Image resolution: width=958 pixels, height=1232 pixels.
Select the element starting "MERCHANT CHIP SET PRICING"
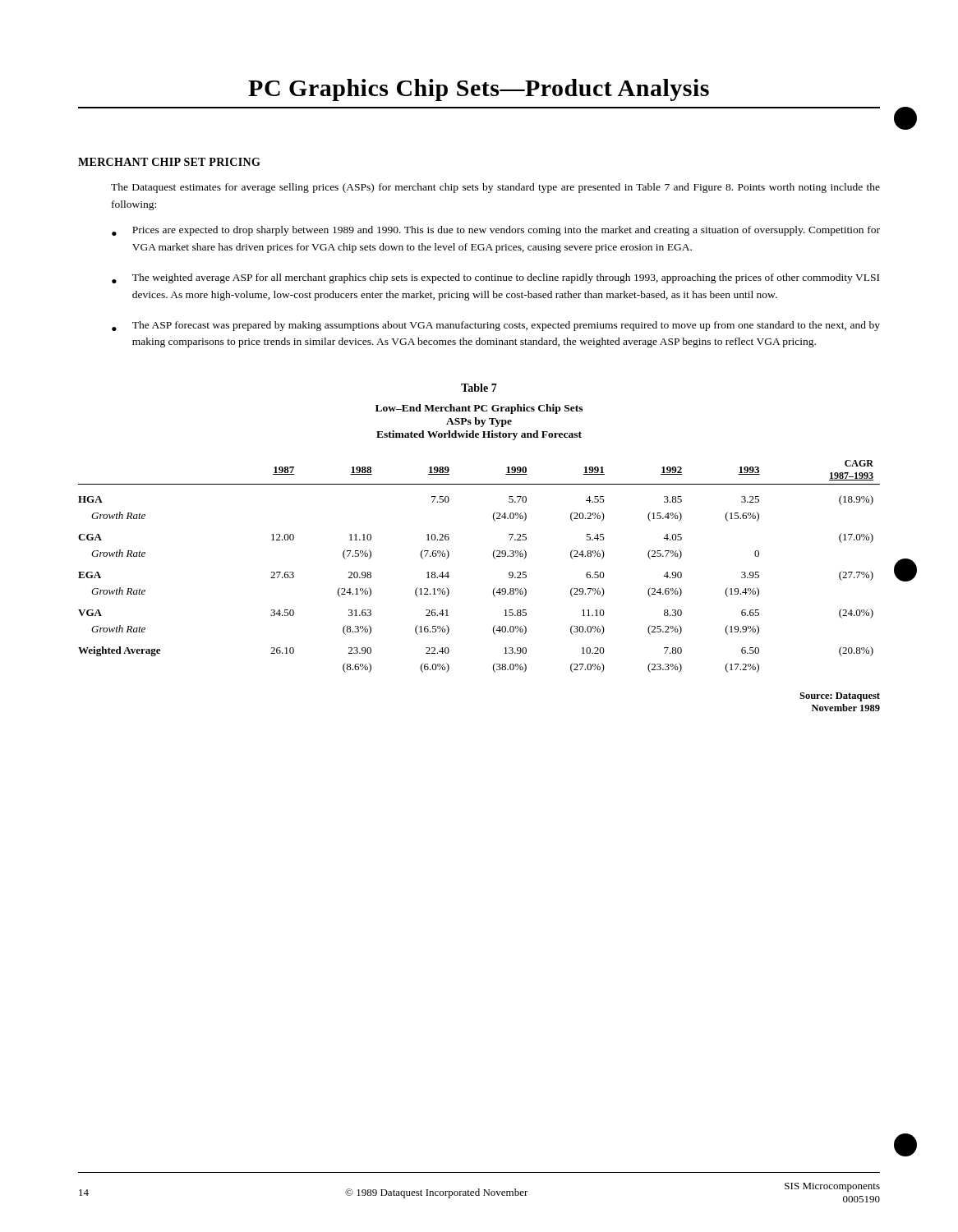(x=169, y=162)
